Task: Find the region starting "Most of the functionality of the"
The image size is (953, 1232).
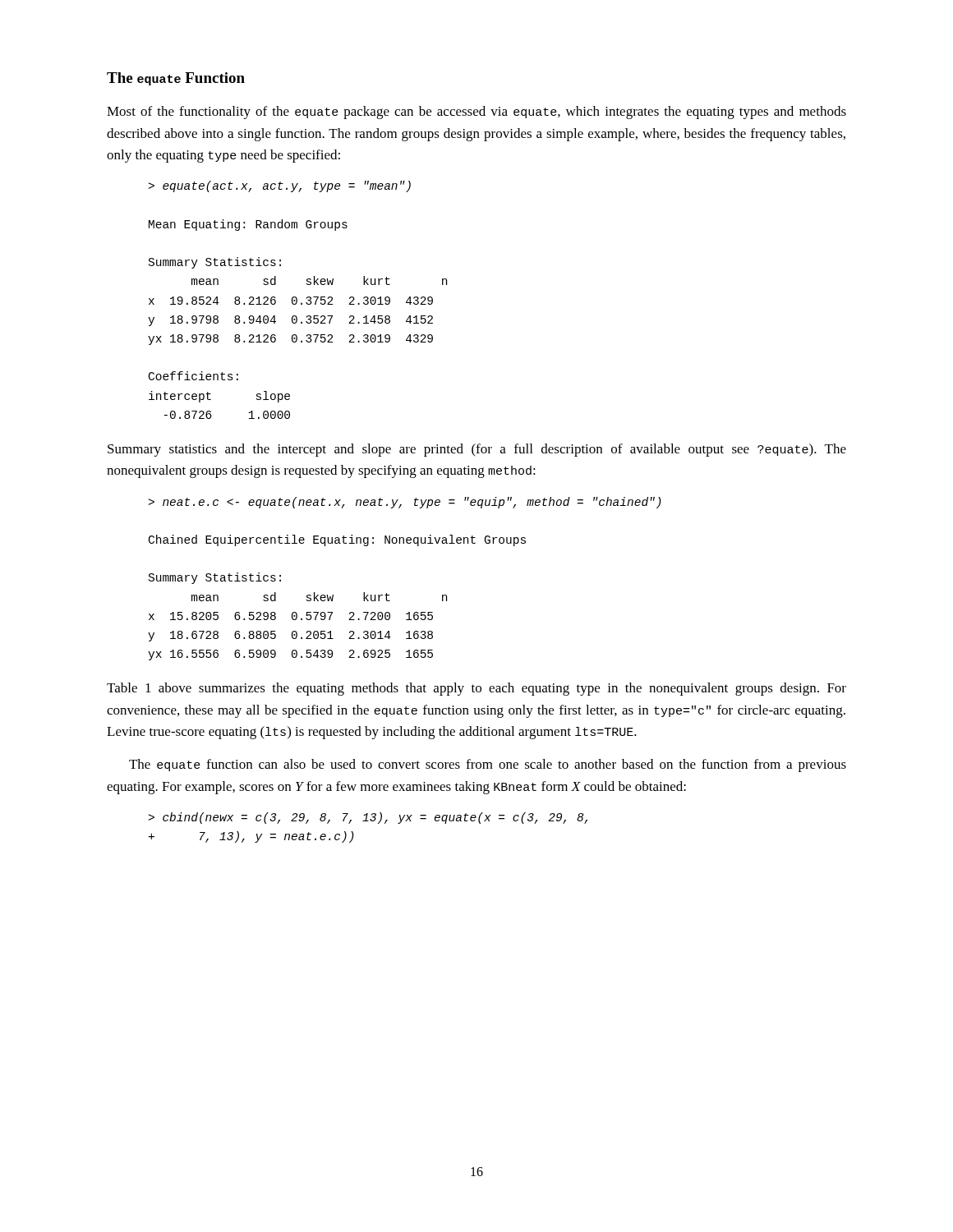Action: 476,134
